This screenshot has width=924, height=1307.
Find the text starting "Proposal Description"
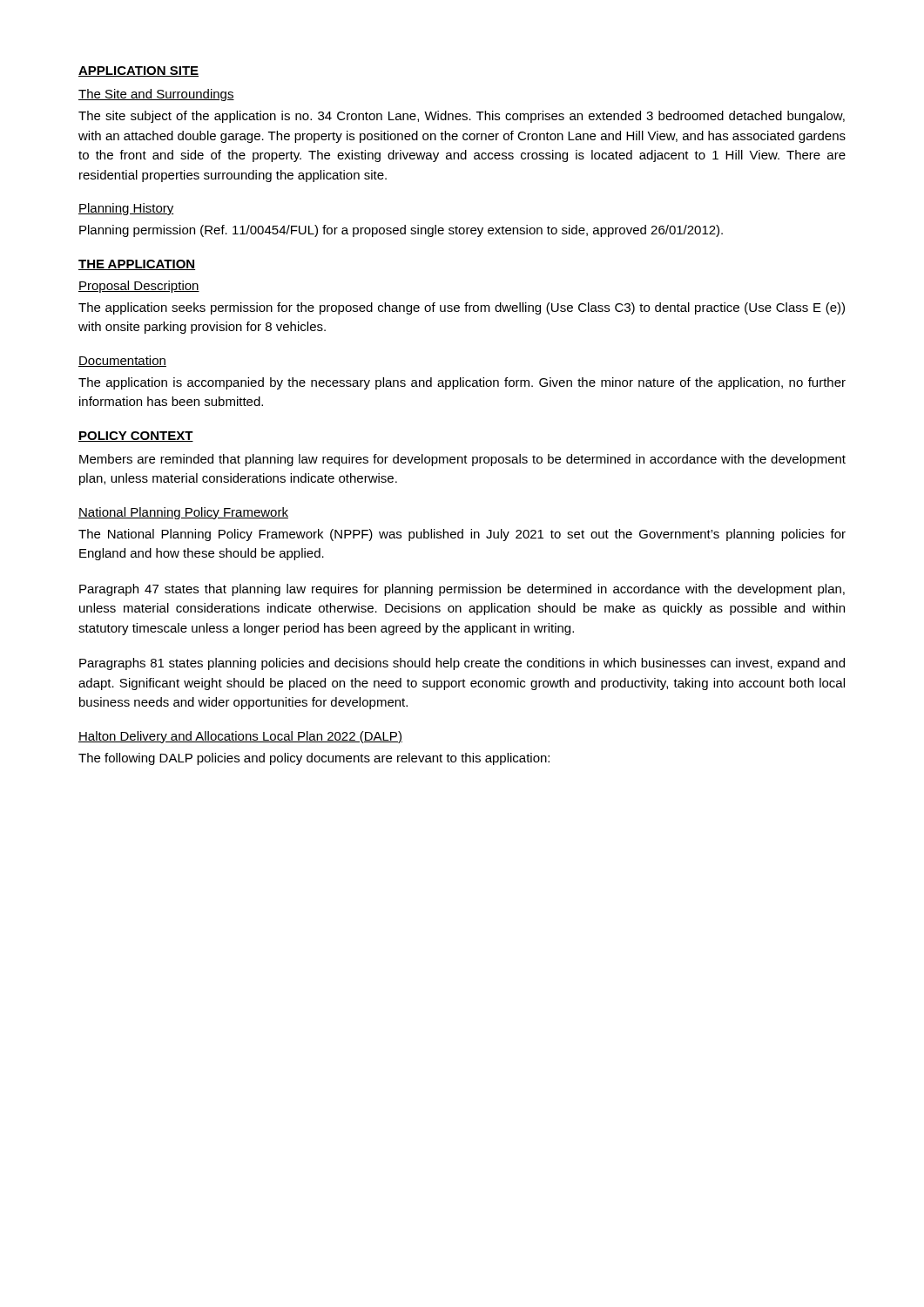(x=139, y=285)
